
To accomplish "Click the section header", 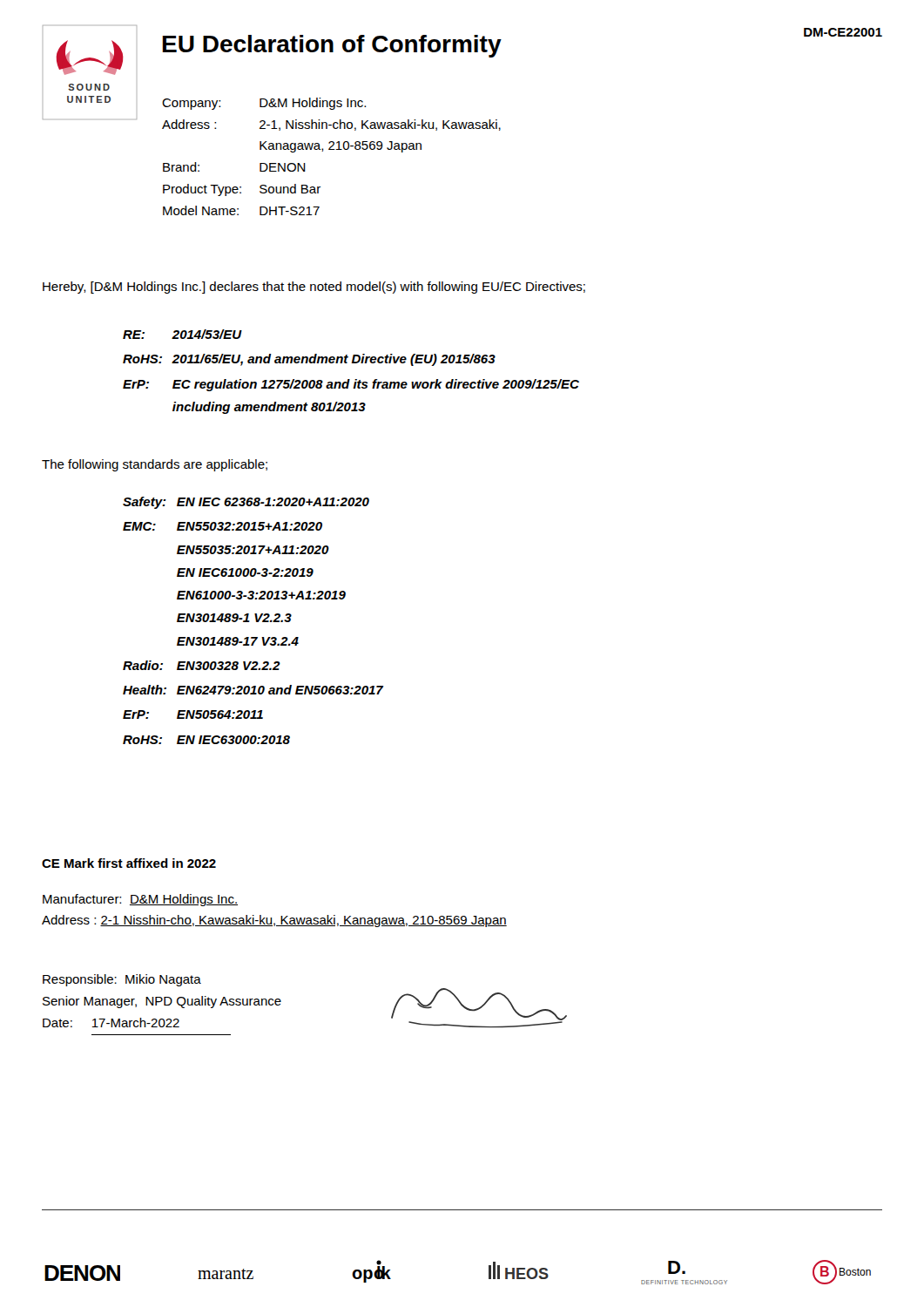I will click(129, 863).
